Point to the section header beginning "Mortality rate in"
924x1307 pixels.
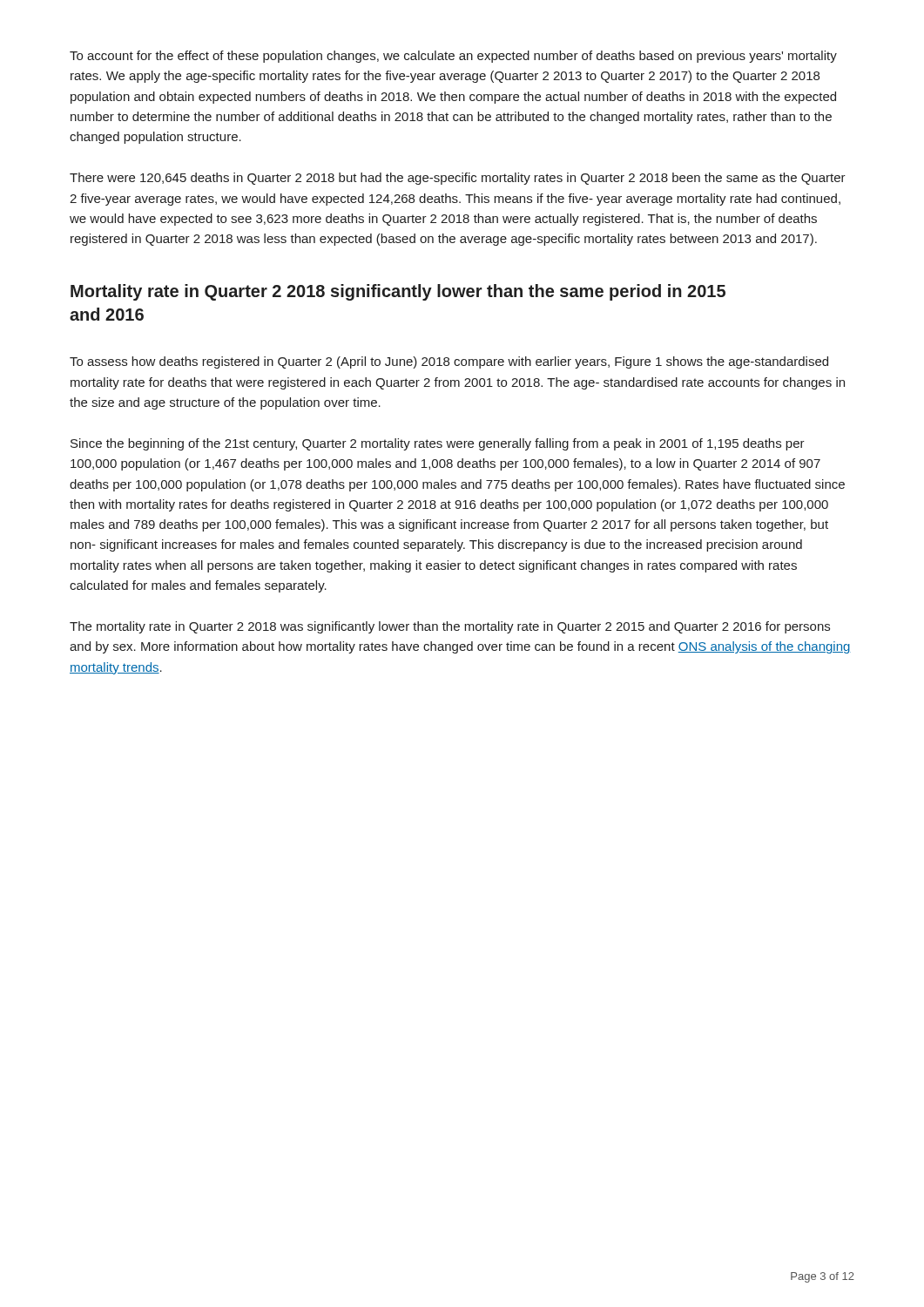(398, 303)
